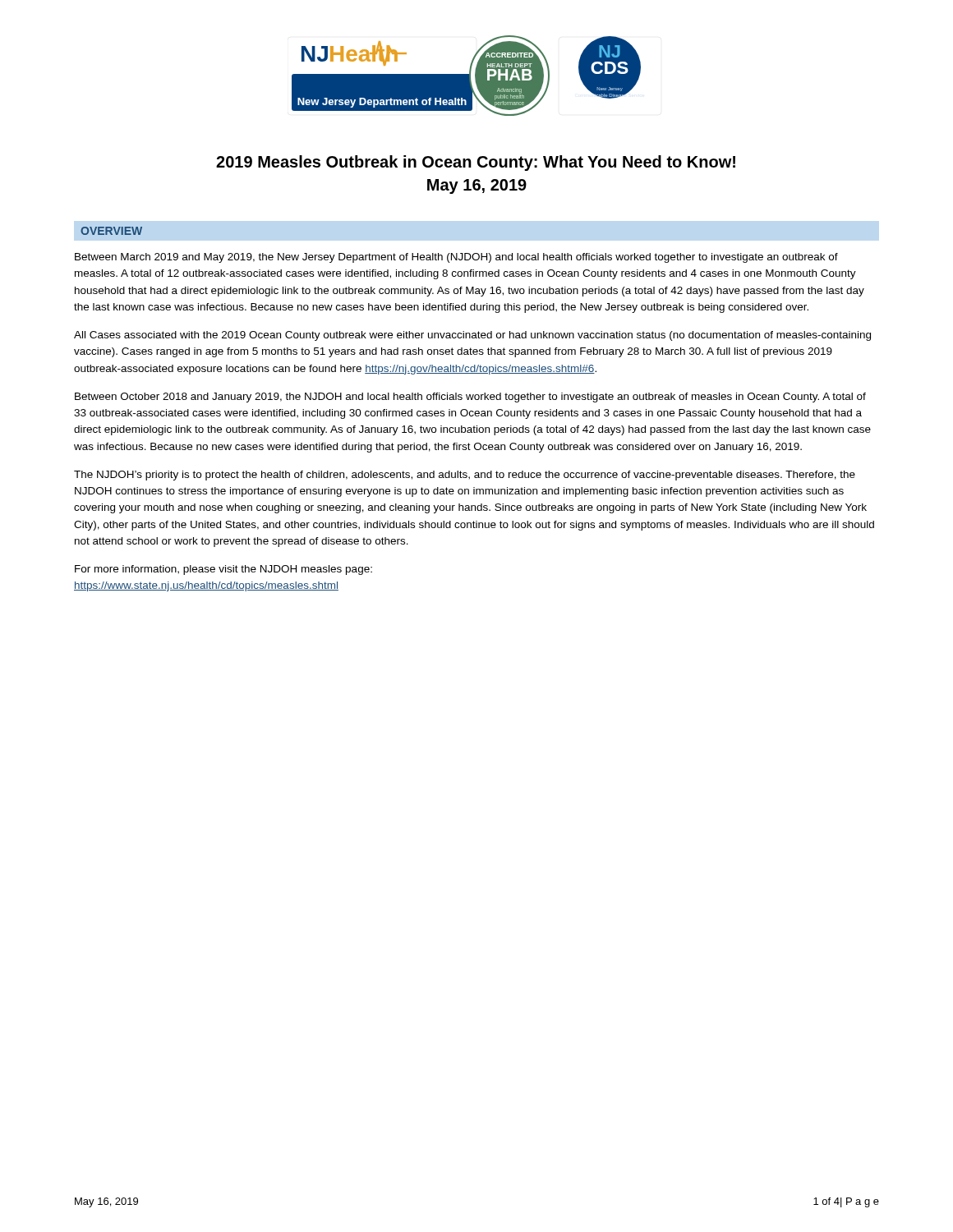953x1232 pixels.
Task: Click on the text block that reads "The NJDOH’s priority is to protect"
Action: tap(474, 507)
